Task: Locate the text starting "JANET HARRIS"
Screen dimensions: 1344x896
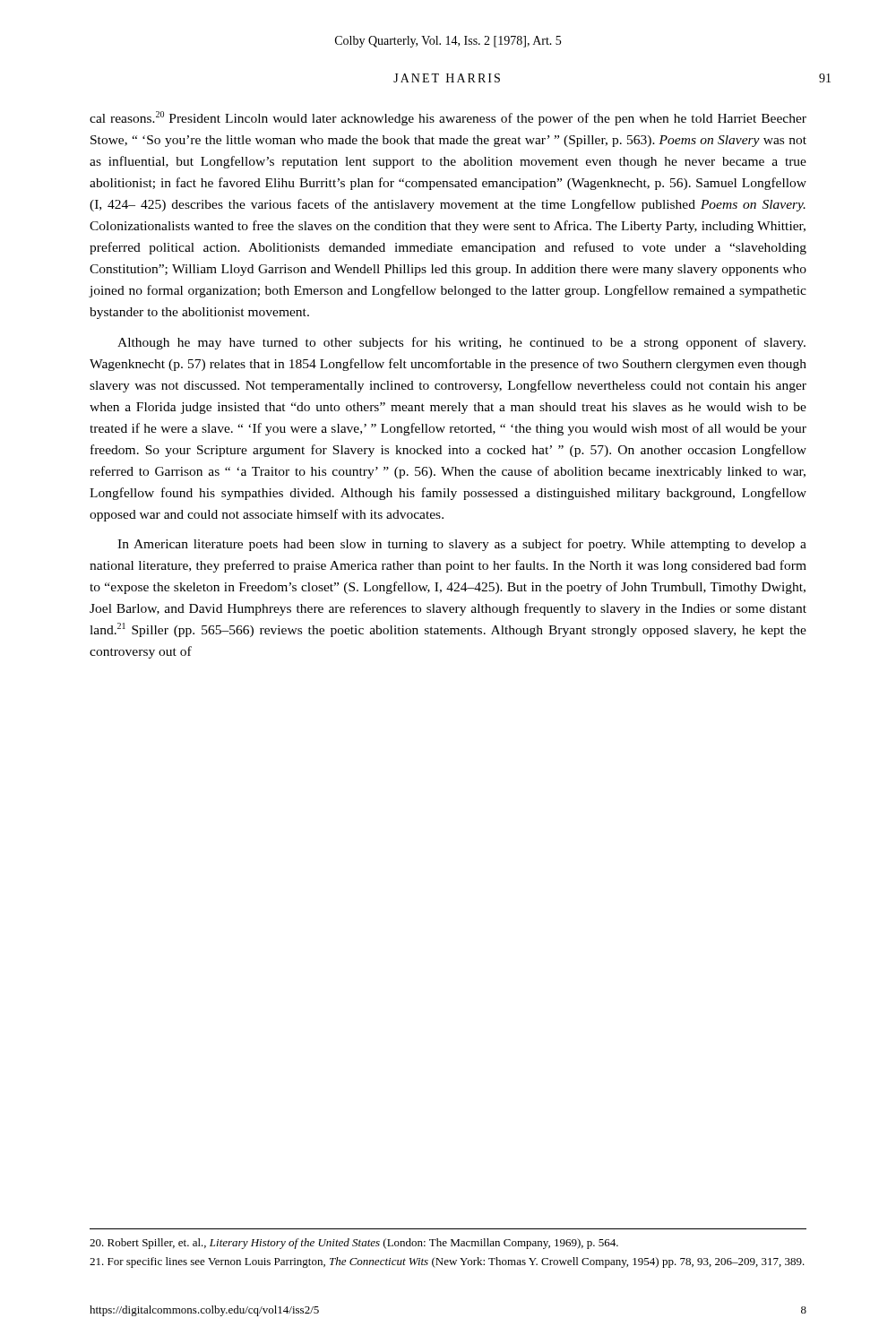Action: tap(448, 78)
